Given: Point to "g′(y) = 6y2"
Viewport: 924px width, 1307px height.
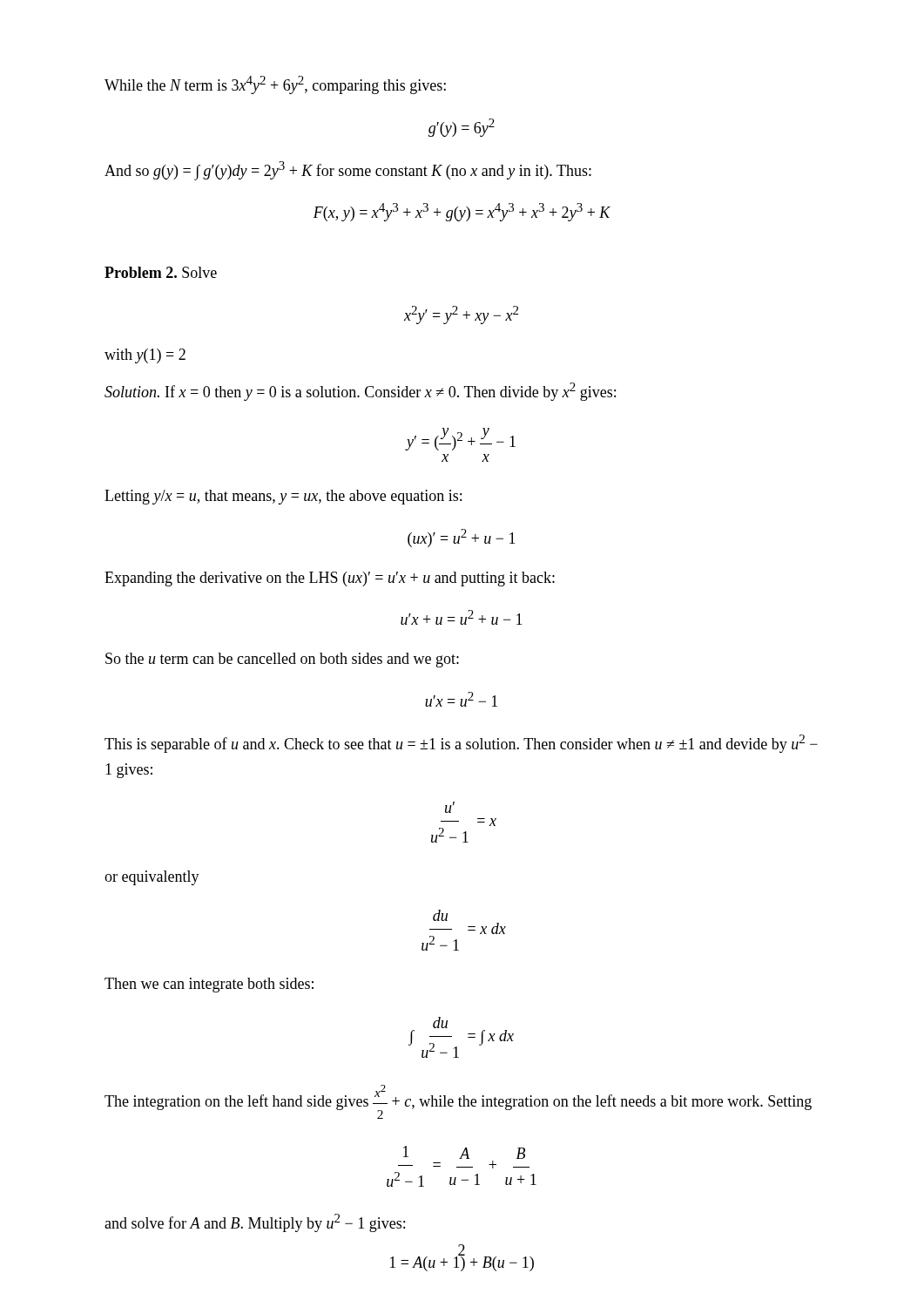Looking at the screenshot, I should (462, 126).
